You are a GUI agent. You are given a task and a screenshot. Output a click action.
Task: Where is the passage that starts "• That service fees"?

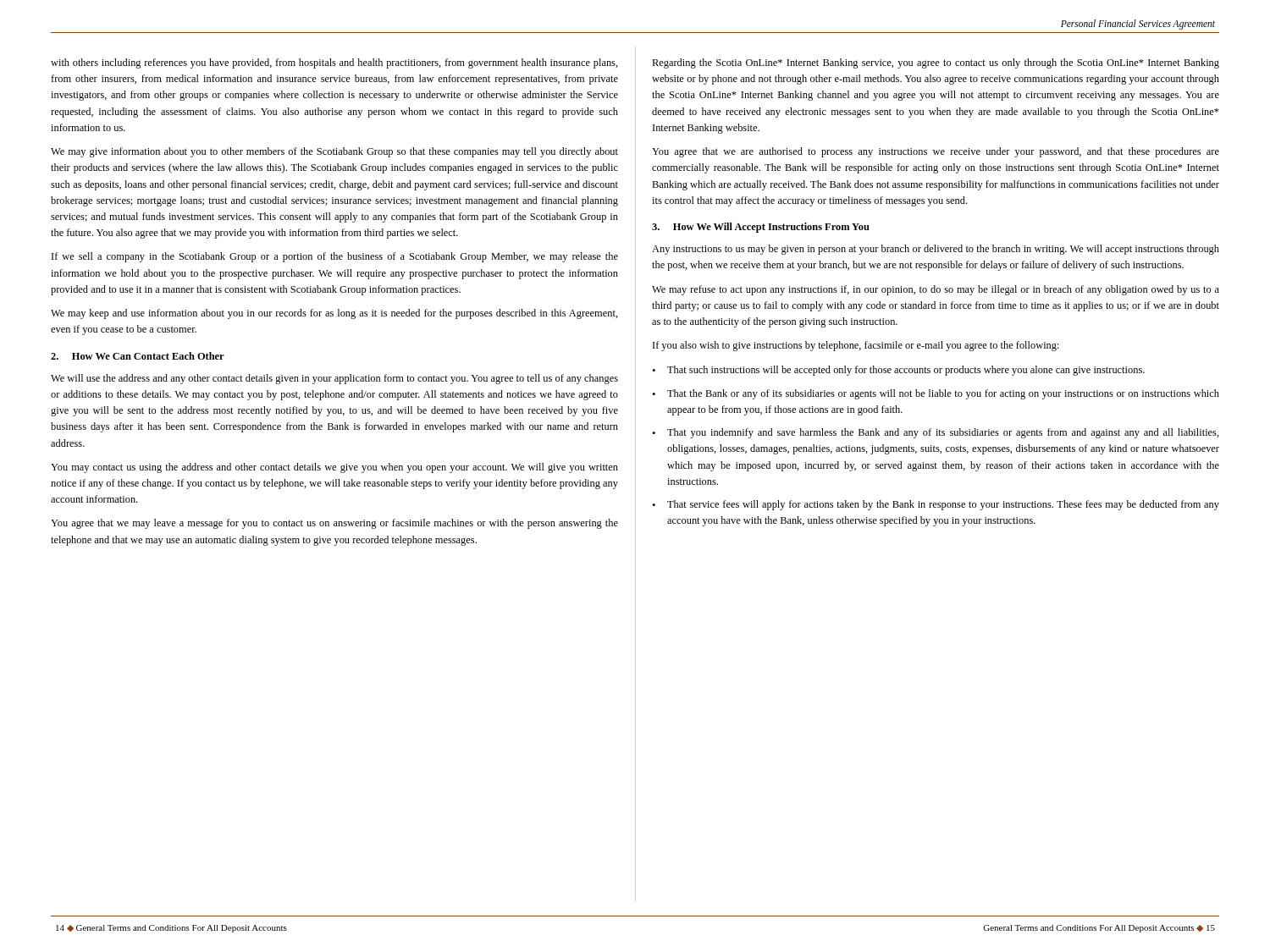click(936, 513)
